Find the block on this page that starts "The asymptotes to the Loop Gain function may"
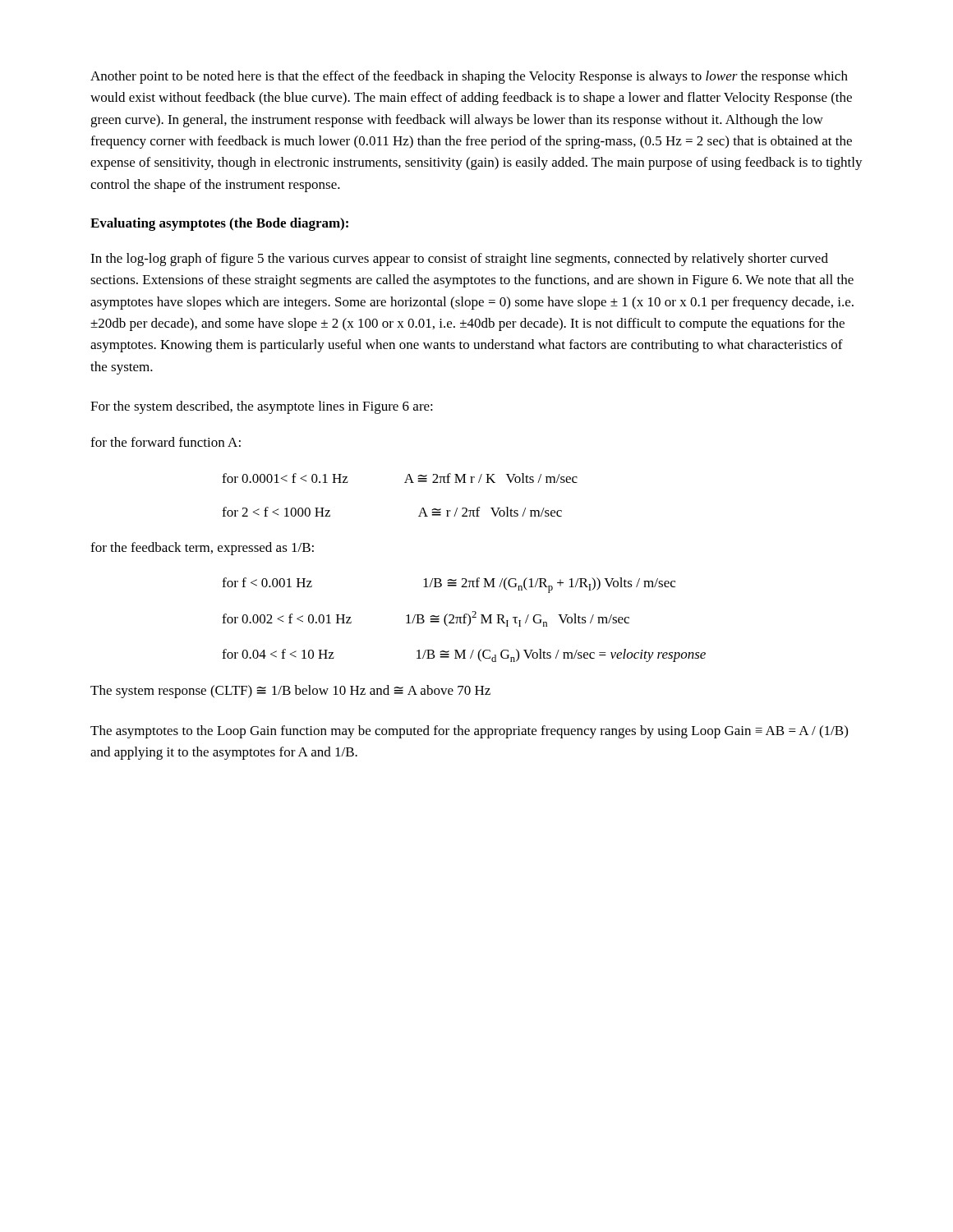The height and width of the screenshot is (1232, 953). pos(469,741)
